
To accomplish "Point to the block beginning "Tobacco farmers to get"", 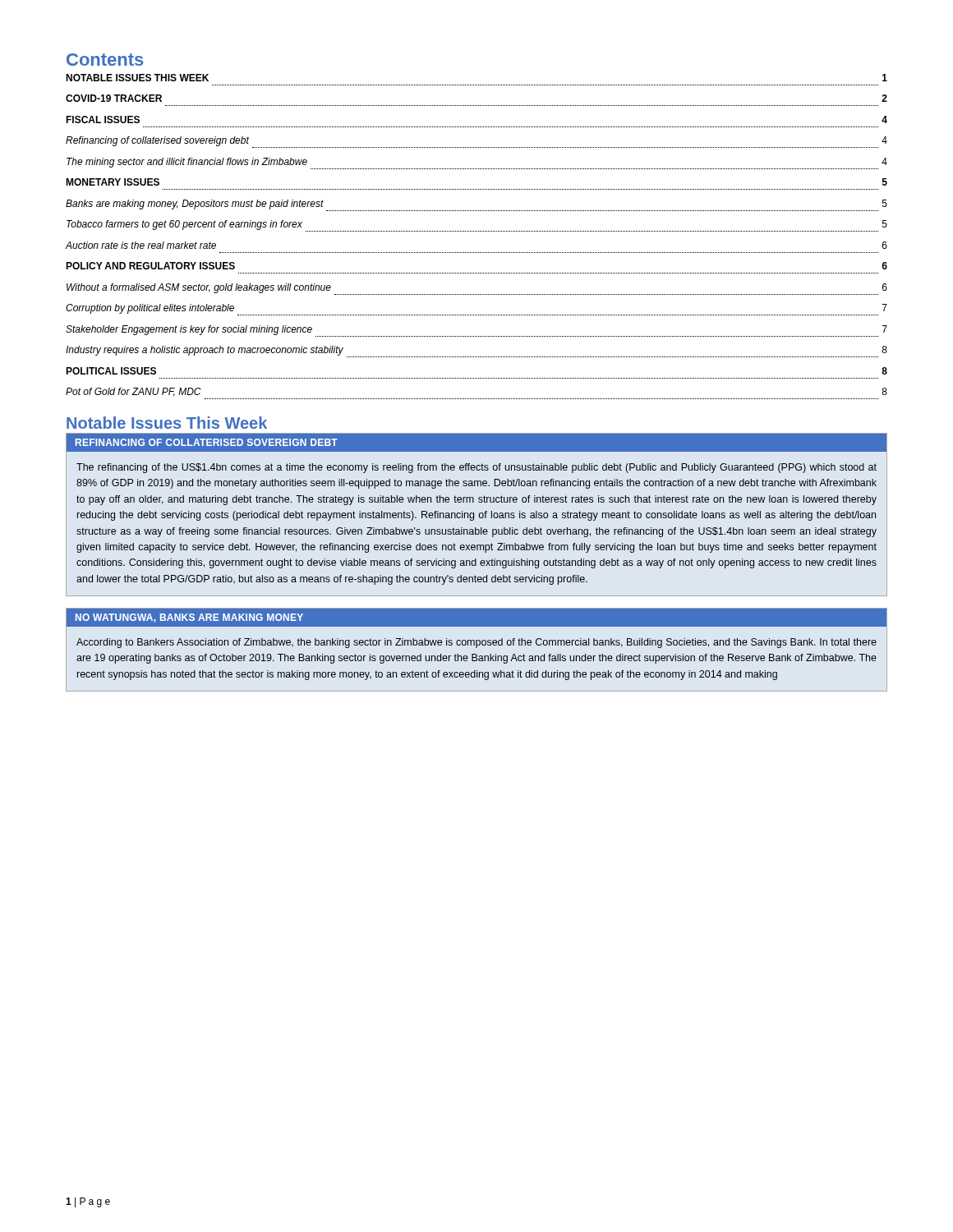I will [476, 224].
